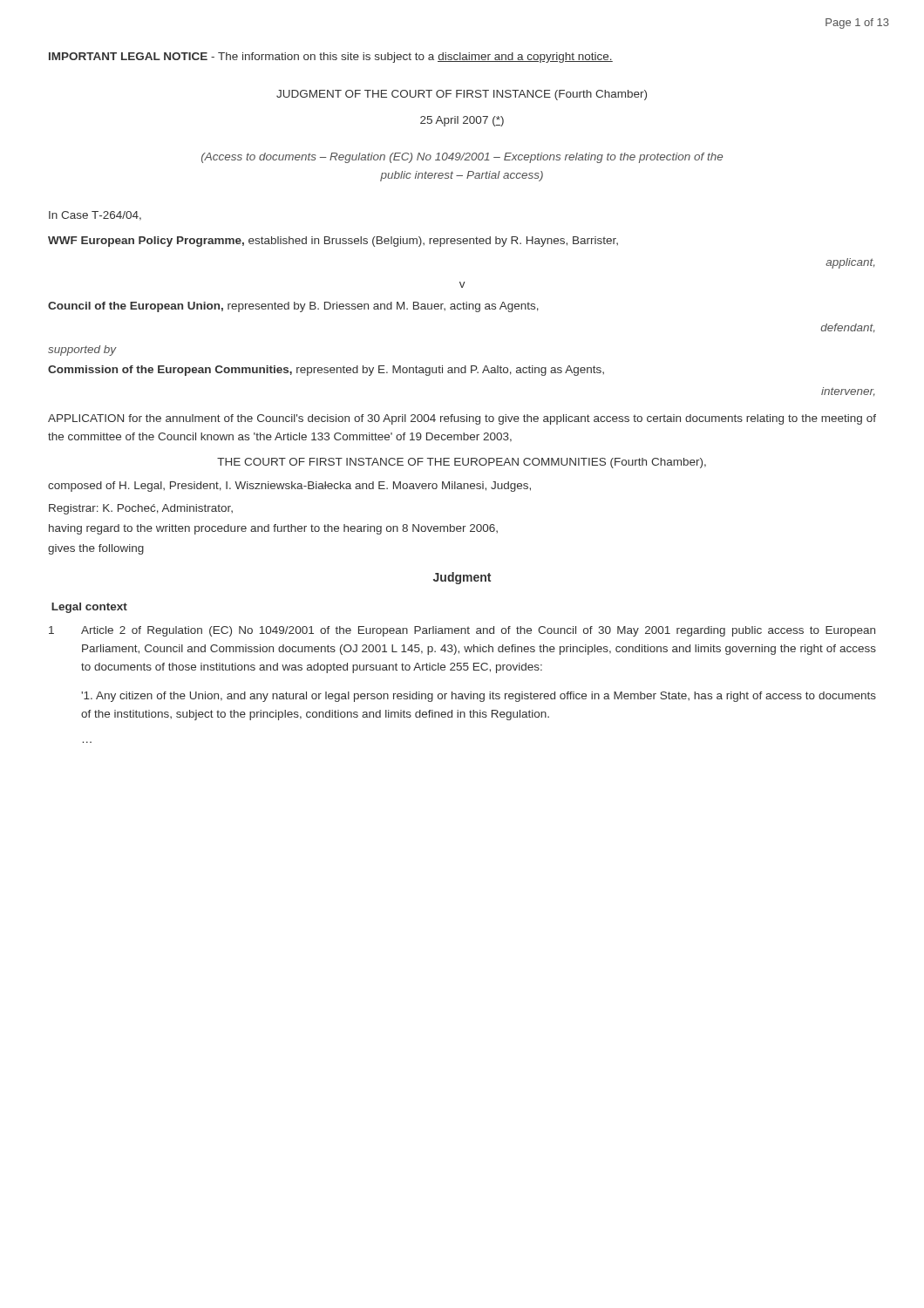Click on the text block with the text "'1. Any citizen of"

point(479,705)
